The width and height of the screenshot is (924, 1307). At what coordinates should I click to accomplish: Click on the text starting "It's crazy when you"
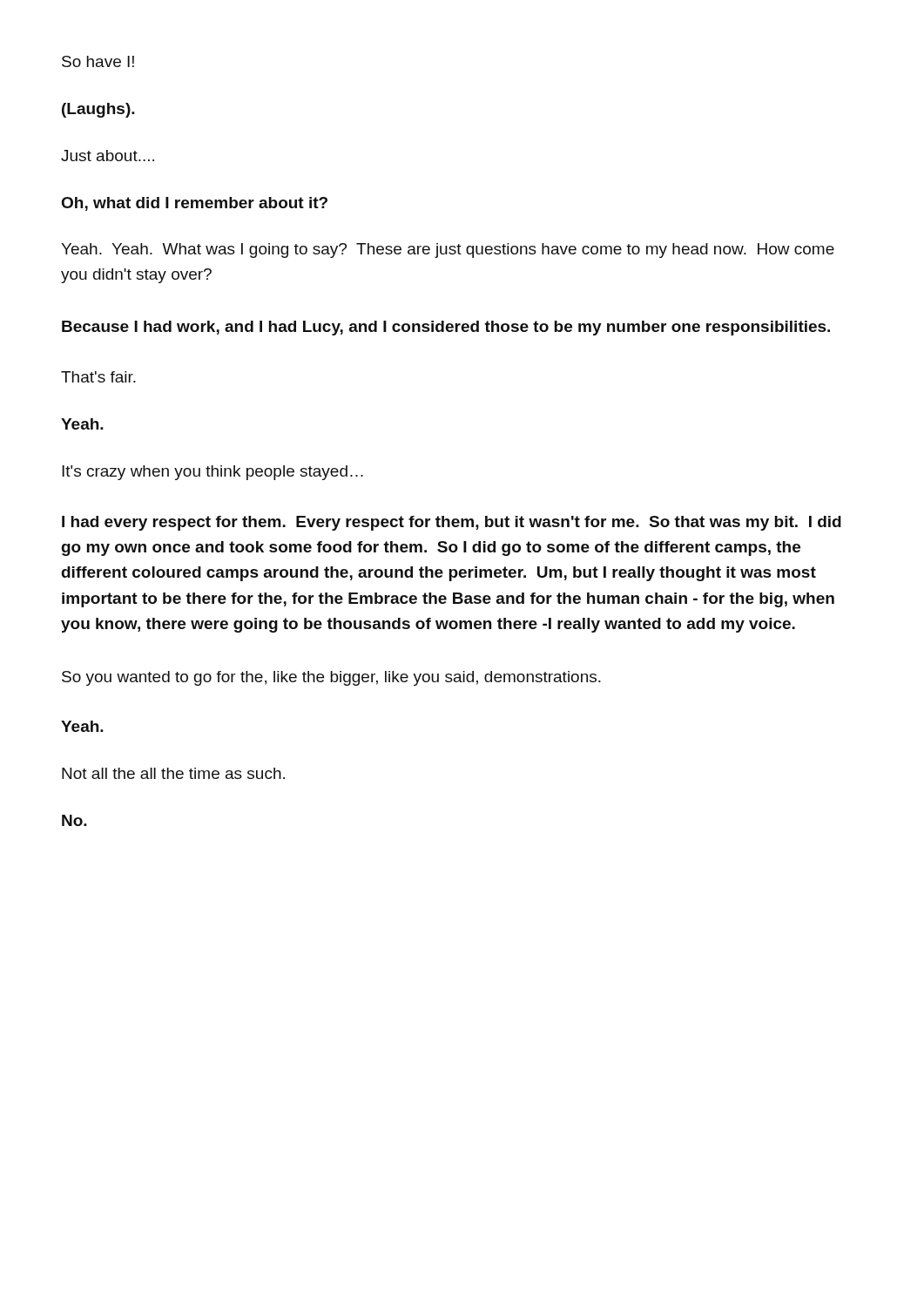[213, 471]
